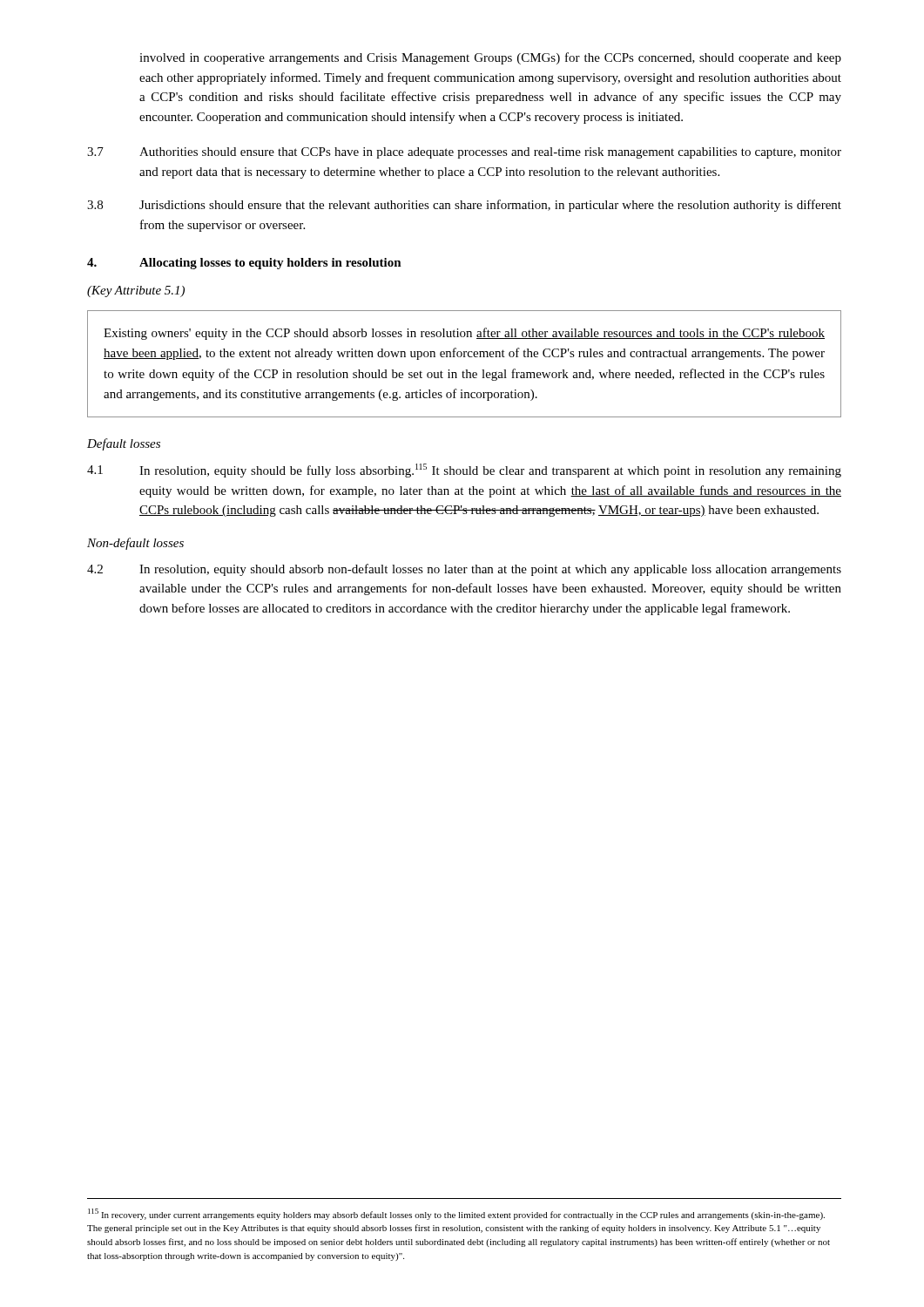The height and width of the screenshot is (1307, 924).
Task: Find the block on this page that starts "Existing owners' equity"
Action: point(464,364)
